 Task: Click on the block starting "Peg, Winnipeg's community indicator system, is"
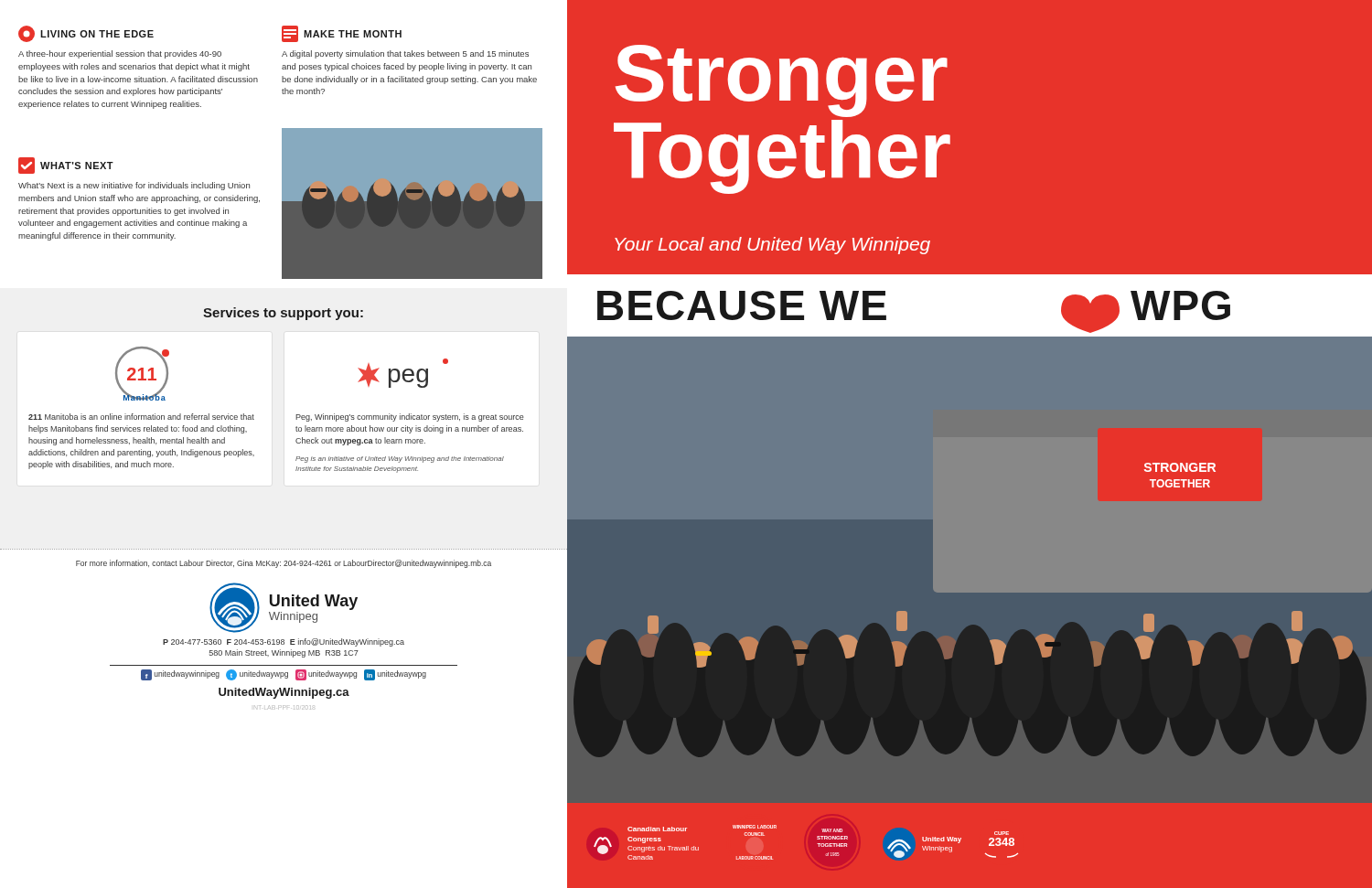point(410,429)
